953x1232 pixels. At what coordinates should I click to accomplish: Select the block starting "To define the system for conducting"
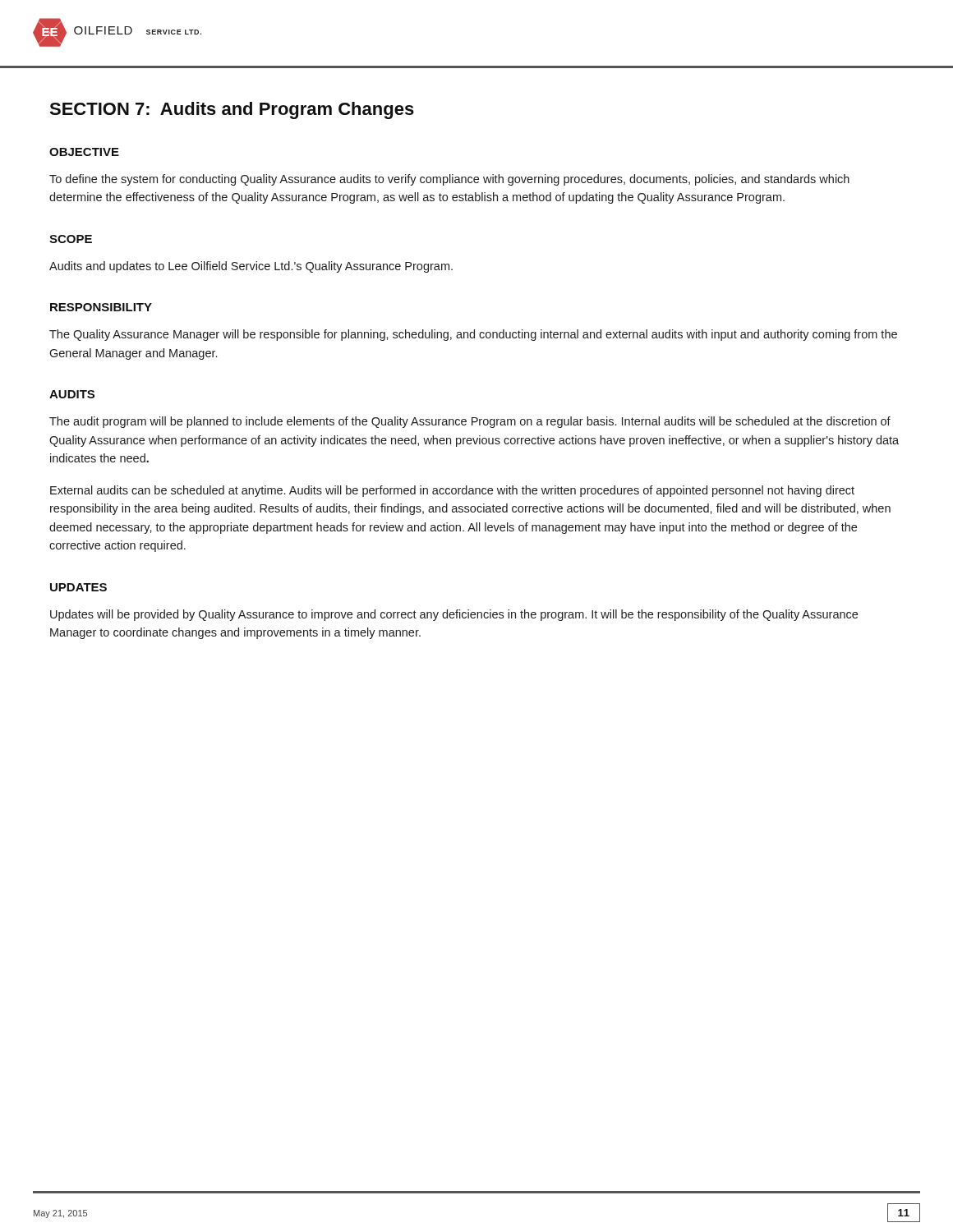(450, 188)
